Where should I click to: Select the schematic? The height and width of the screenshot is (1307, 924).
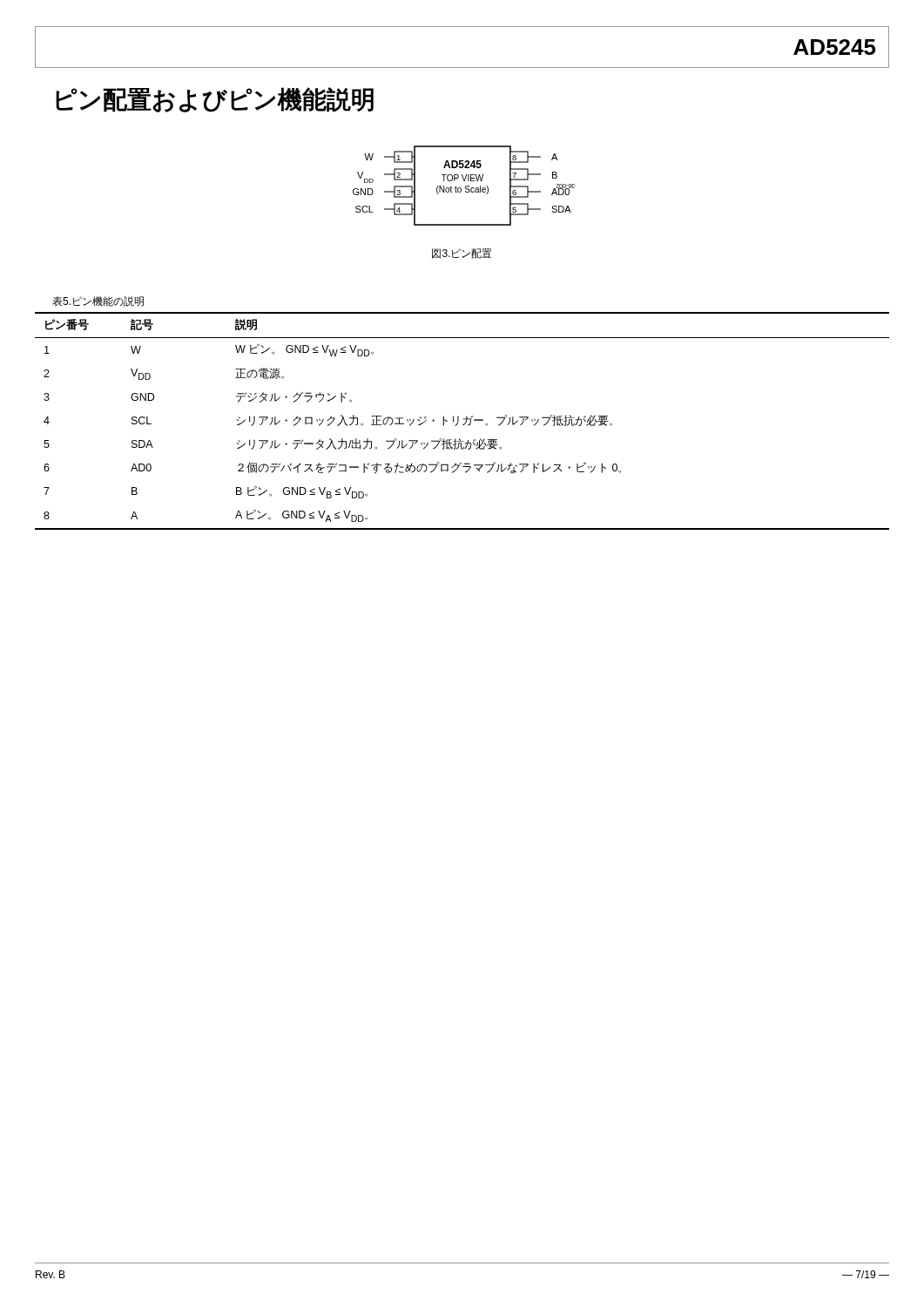pyautogui.click(x=462, y=188)
